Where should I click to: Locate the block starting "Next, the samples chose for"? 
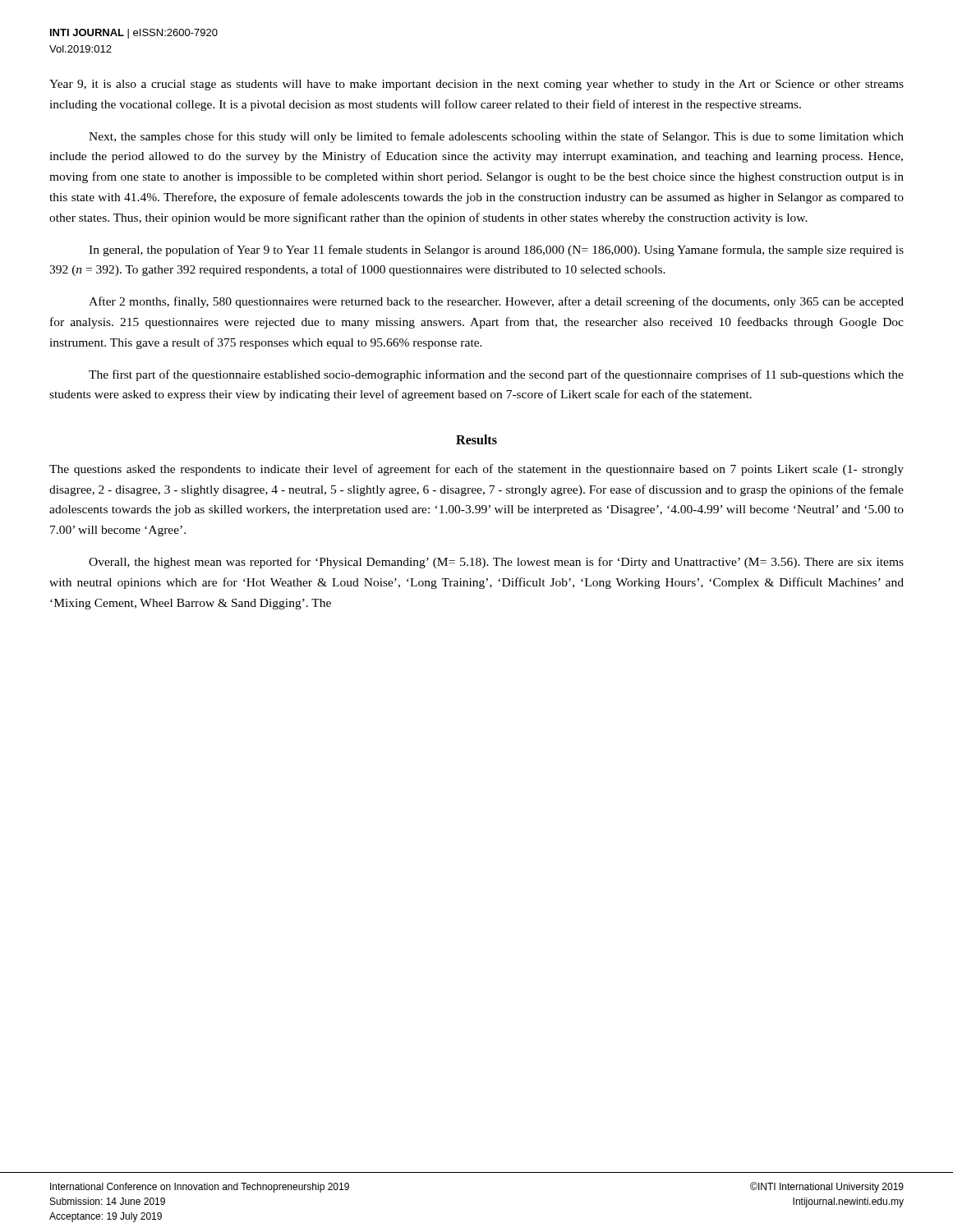click(476, 177)
